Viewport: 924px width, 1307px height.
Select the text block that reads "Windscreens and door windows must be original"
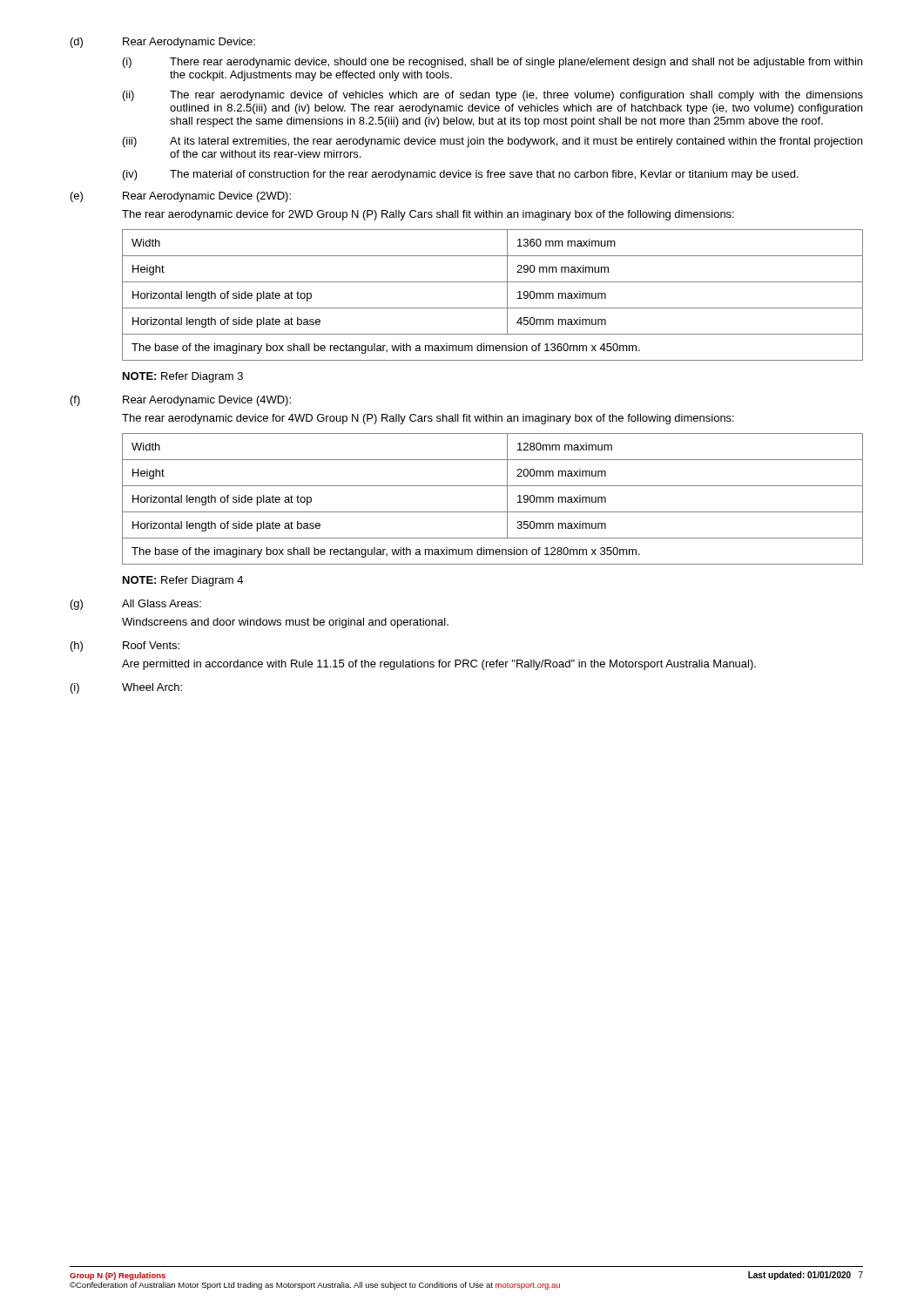click(x=286, y=622)
